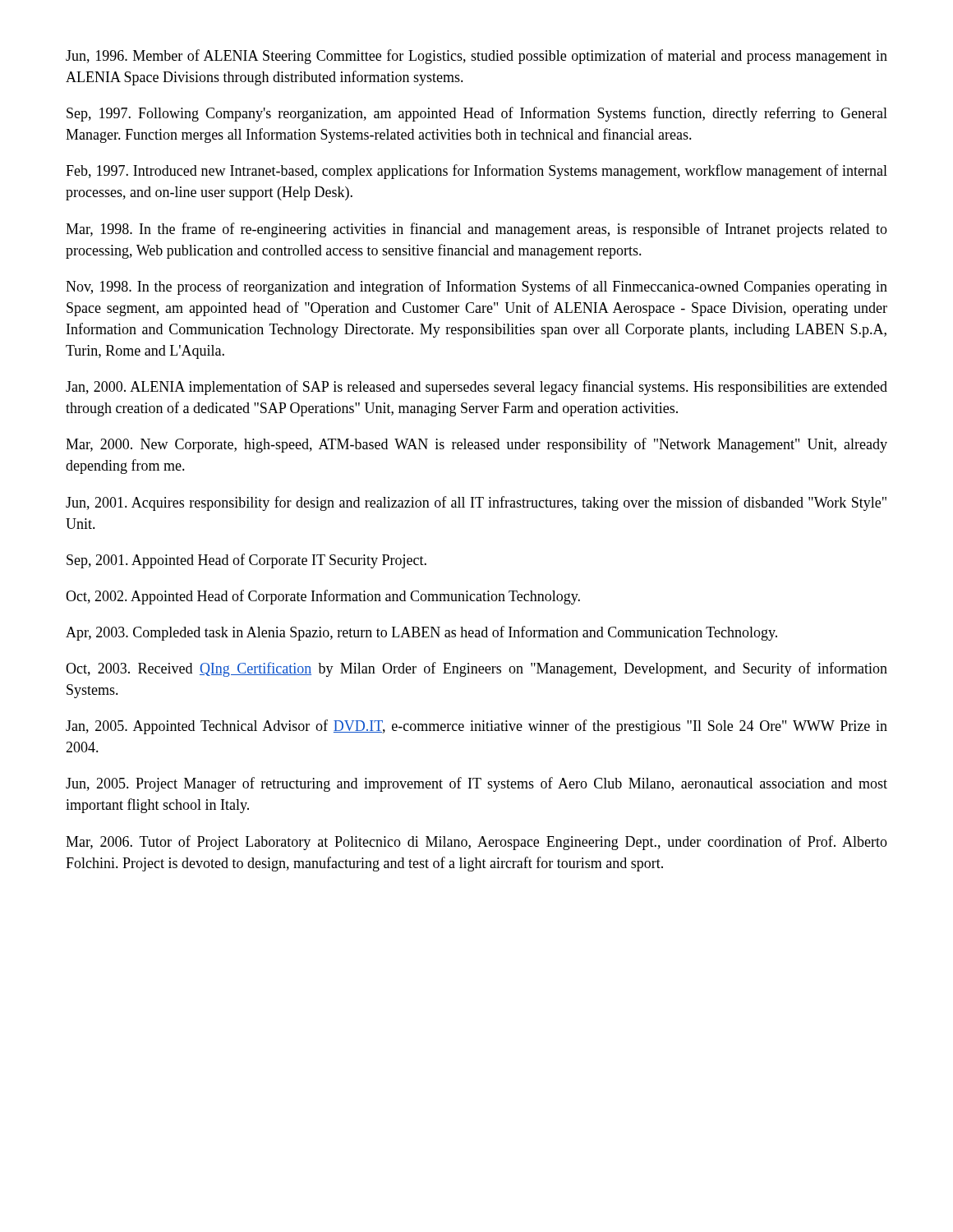Locate the passage starting "Sep, 1997. Following Company's"
This screenshot has width=953, height=1232.
click(476, 124)
